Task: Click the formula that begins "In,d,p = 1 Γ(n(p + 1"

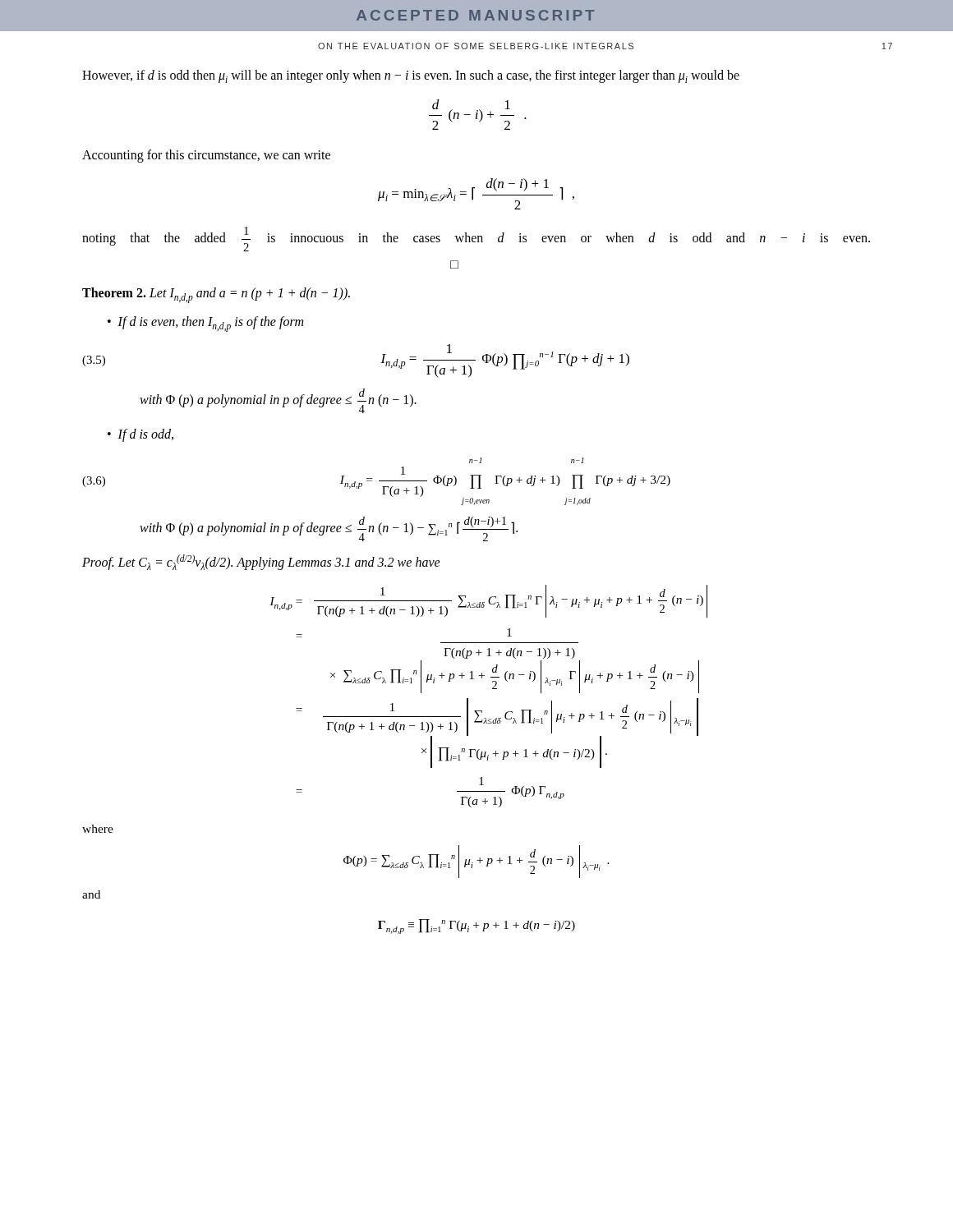Action: [x=476, y=696]
